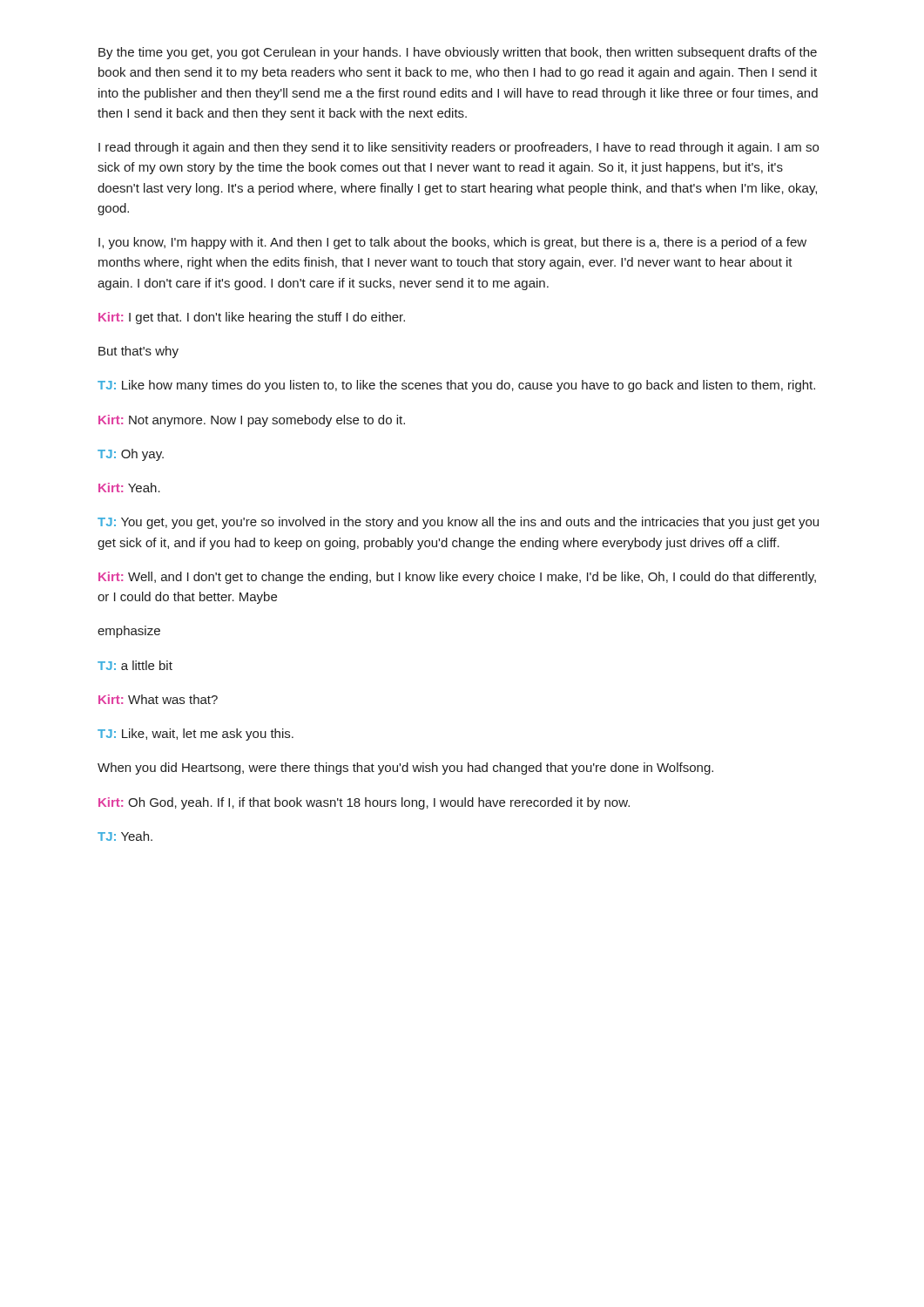
Task: Find the text block starting "Kirt: Oh God, yeah."
Action: click(364, 802)
